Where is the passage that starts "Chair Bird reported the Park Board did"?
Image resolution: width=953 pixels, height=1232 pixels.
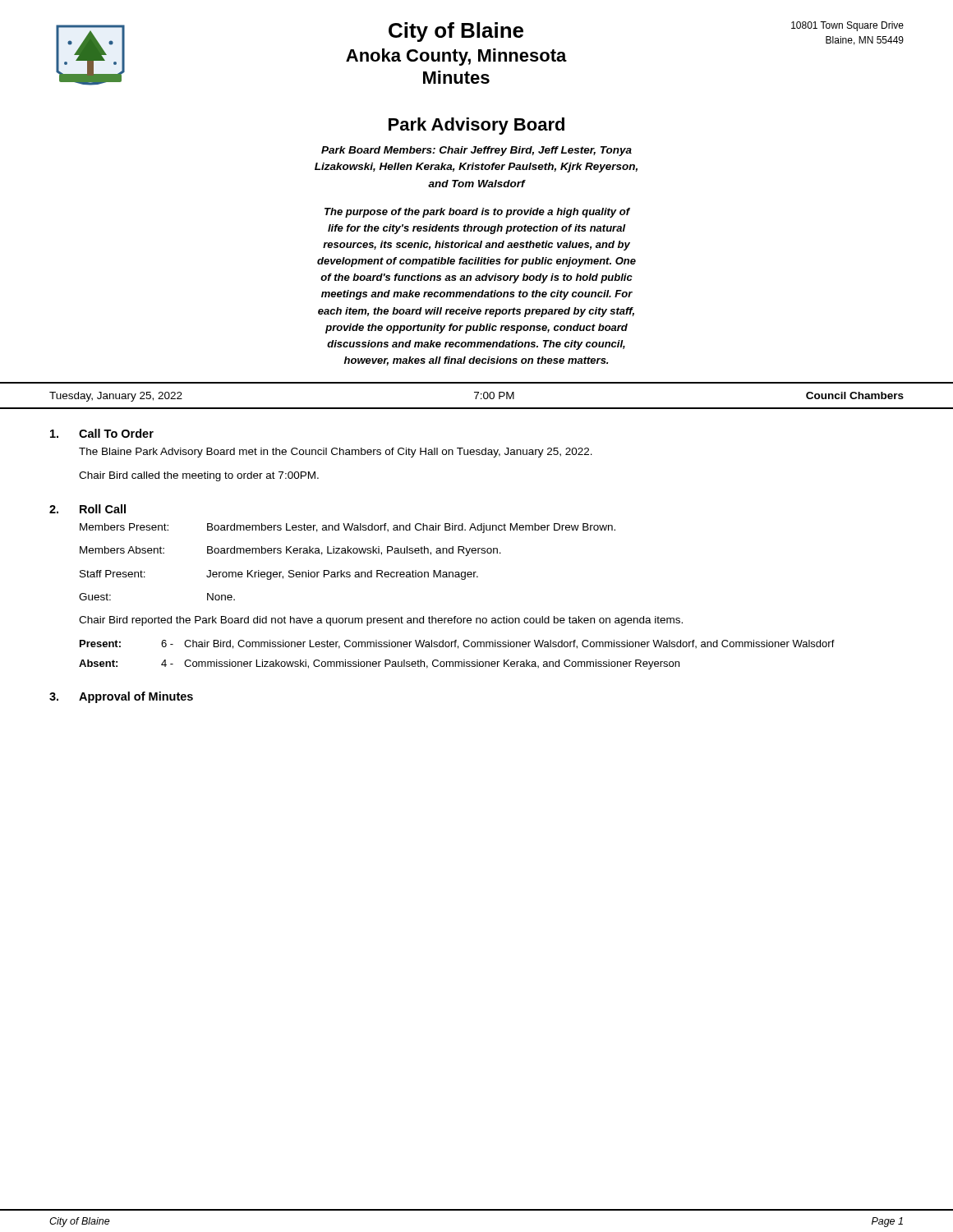[381, 620]
